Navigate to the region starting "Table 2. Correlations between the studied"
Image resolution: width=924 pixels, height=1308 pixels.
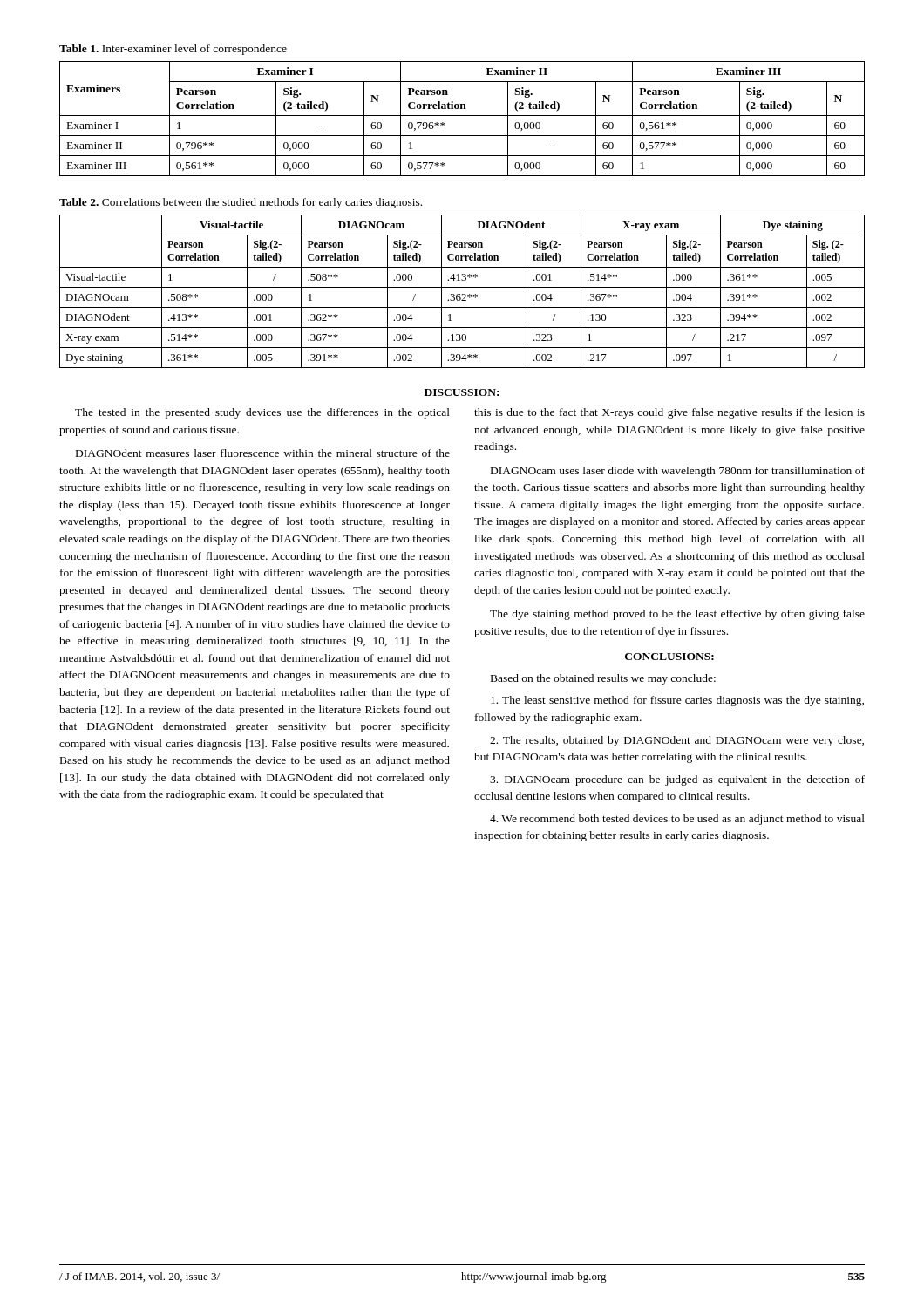241,202
